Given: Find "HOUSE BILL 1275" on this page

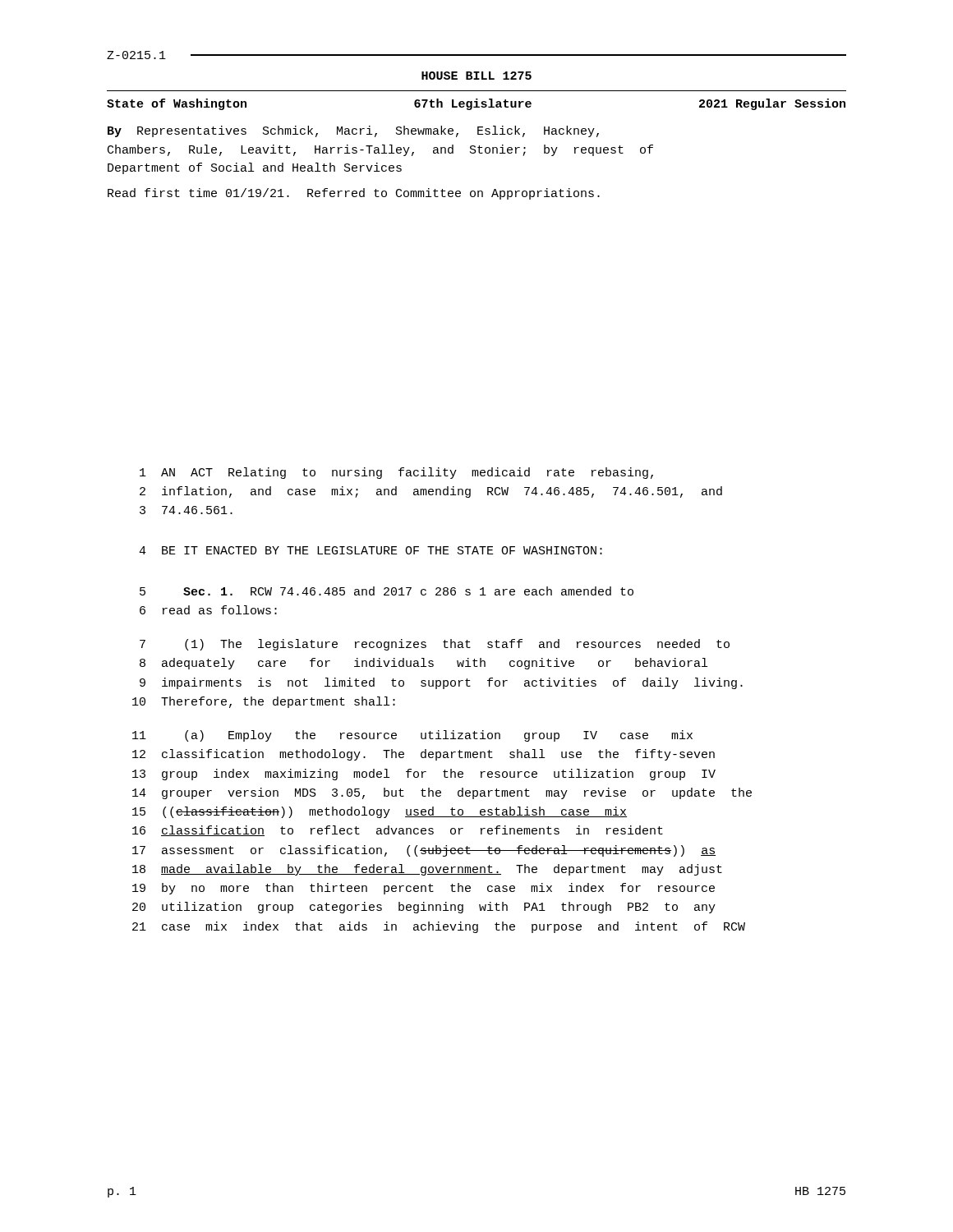Looking at the screenshot, I should [476, 77].
